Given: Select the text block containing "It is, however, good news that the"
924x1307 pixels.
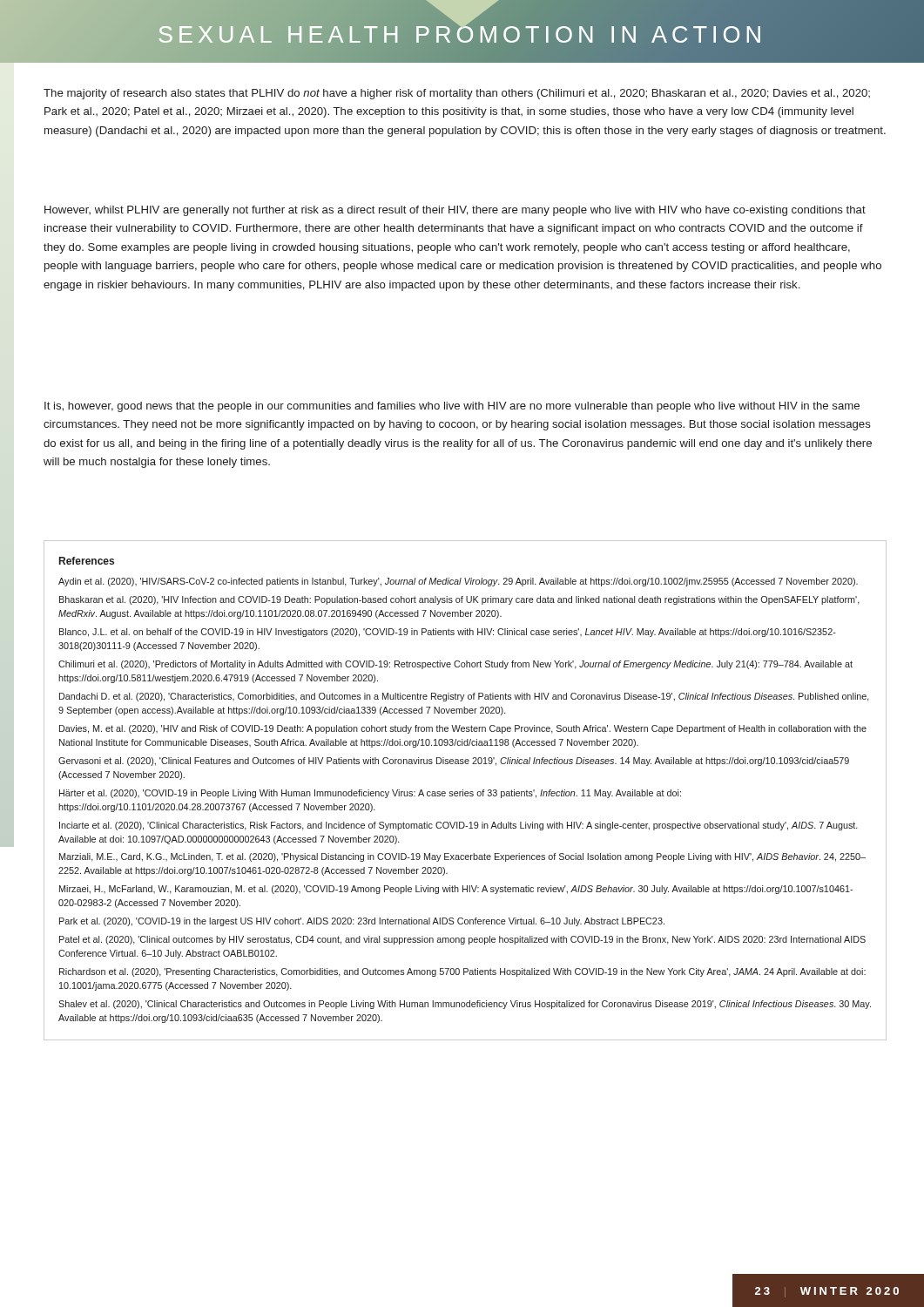Looking at the screenshot, I should click(465, 434).
